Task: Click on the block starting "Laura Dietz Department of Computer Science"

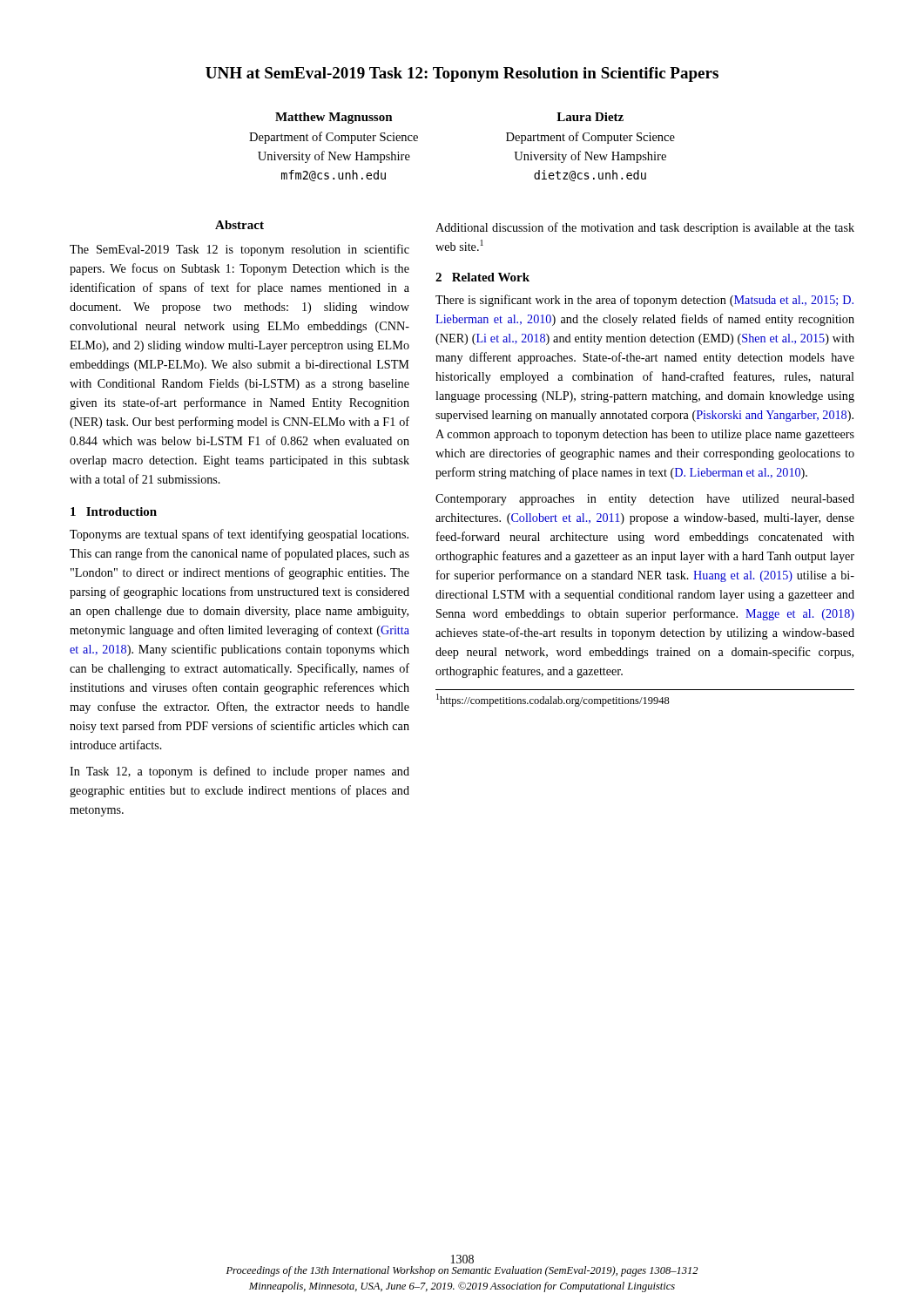Action: (x=590, y=147)
